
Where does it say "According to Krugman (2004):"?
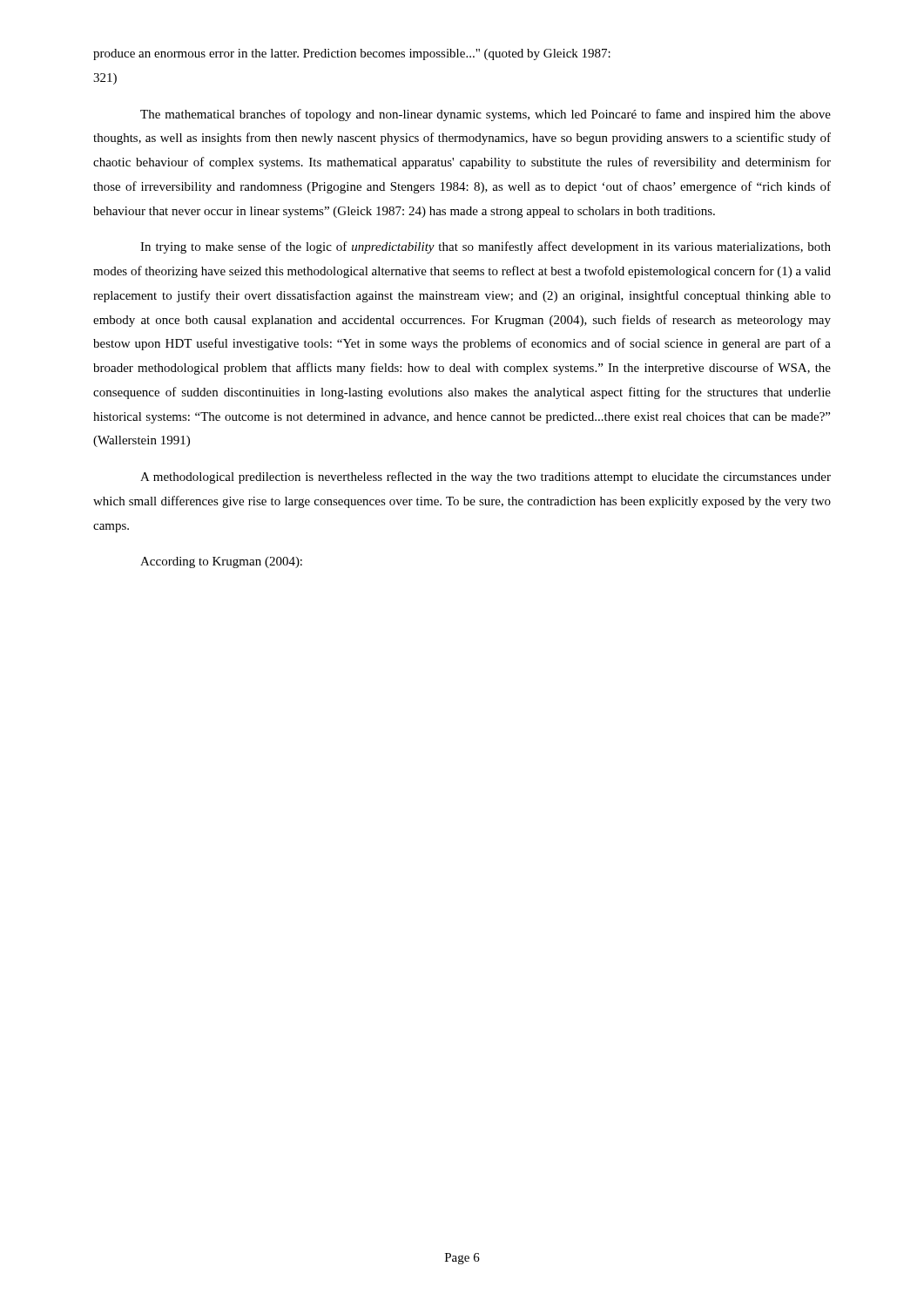point(221,562)
